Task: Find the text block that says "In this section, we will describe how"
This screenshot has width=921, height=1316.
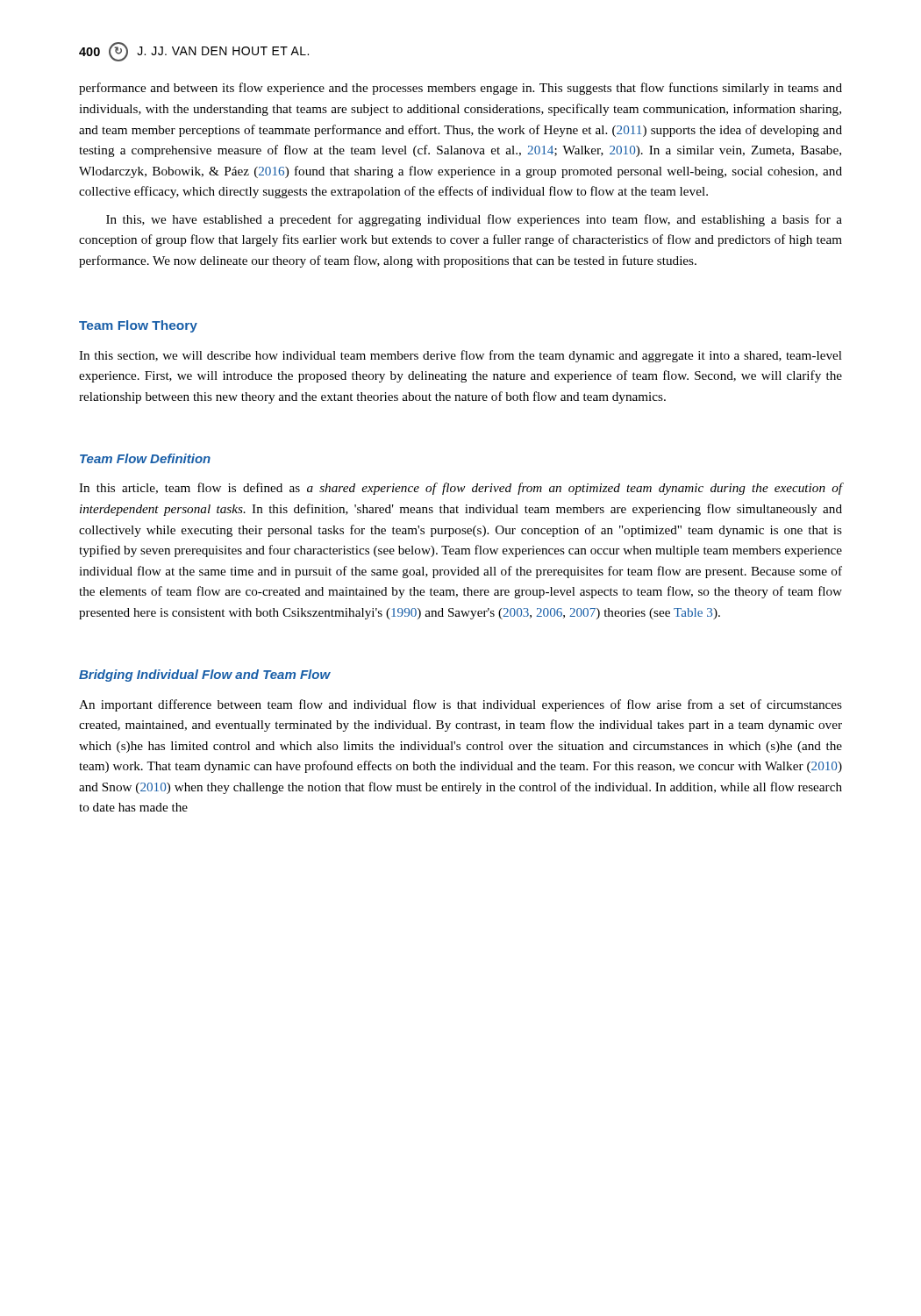Action: tap(460, 375)
